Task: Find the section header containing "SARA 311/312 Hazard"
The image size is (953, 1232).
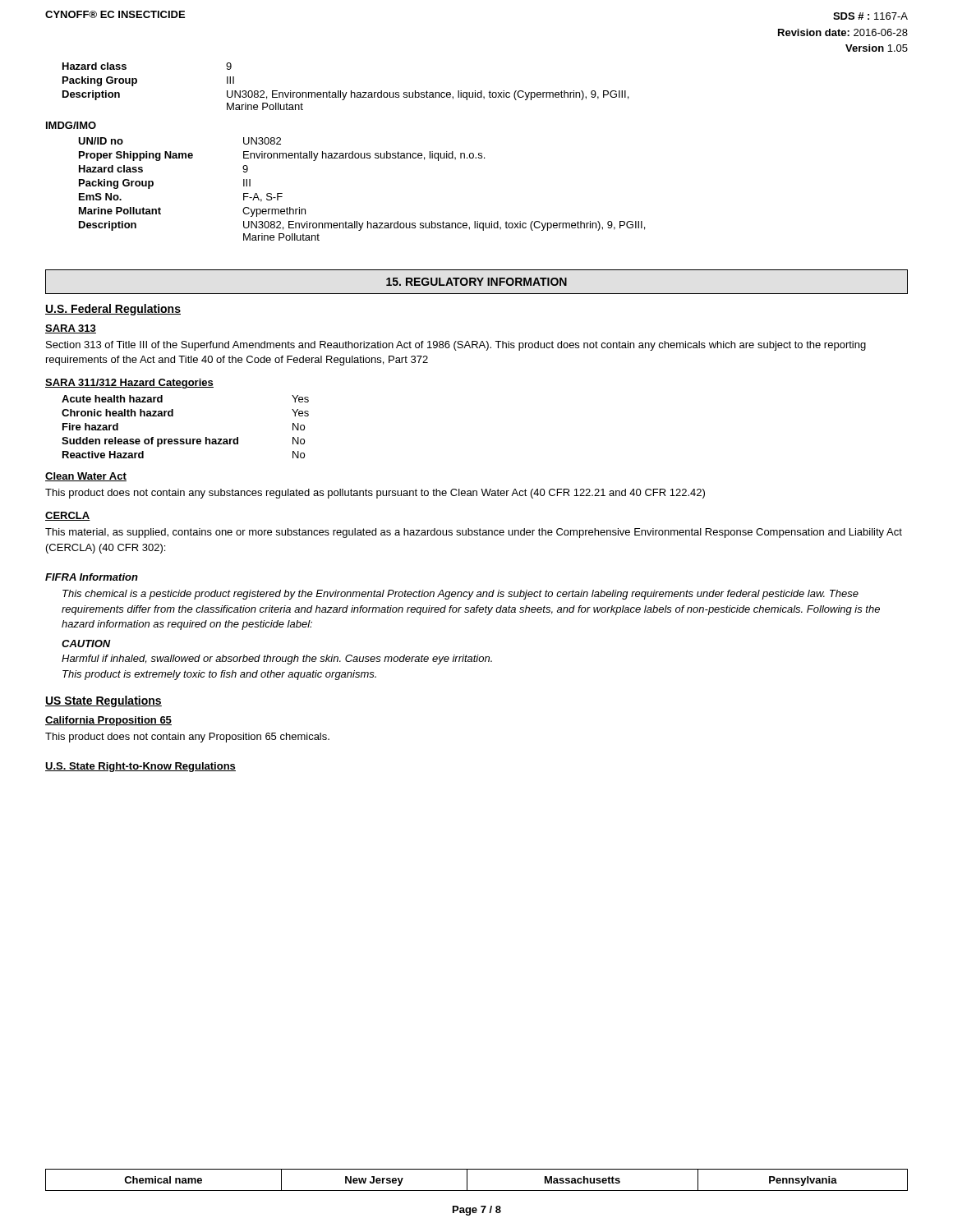Action: pos(129,383)
